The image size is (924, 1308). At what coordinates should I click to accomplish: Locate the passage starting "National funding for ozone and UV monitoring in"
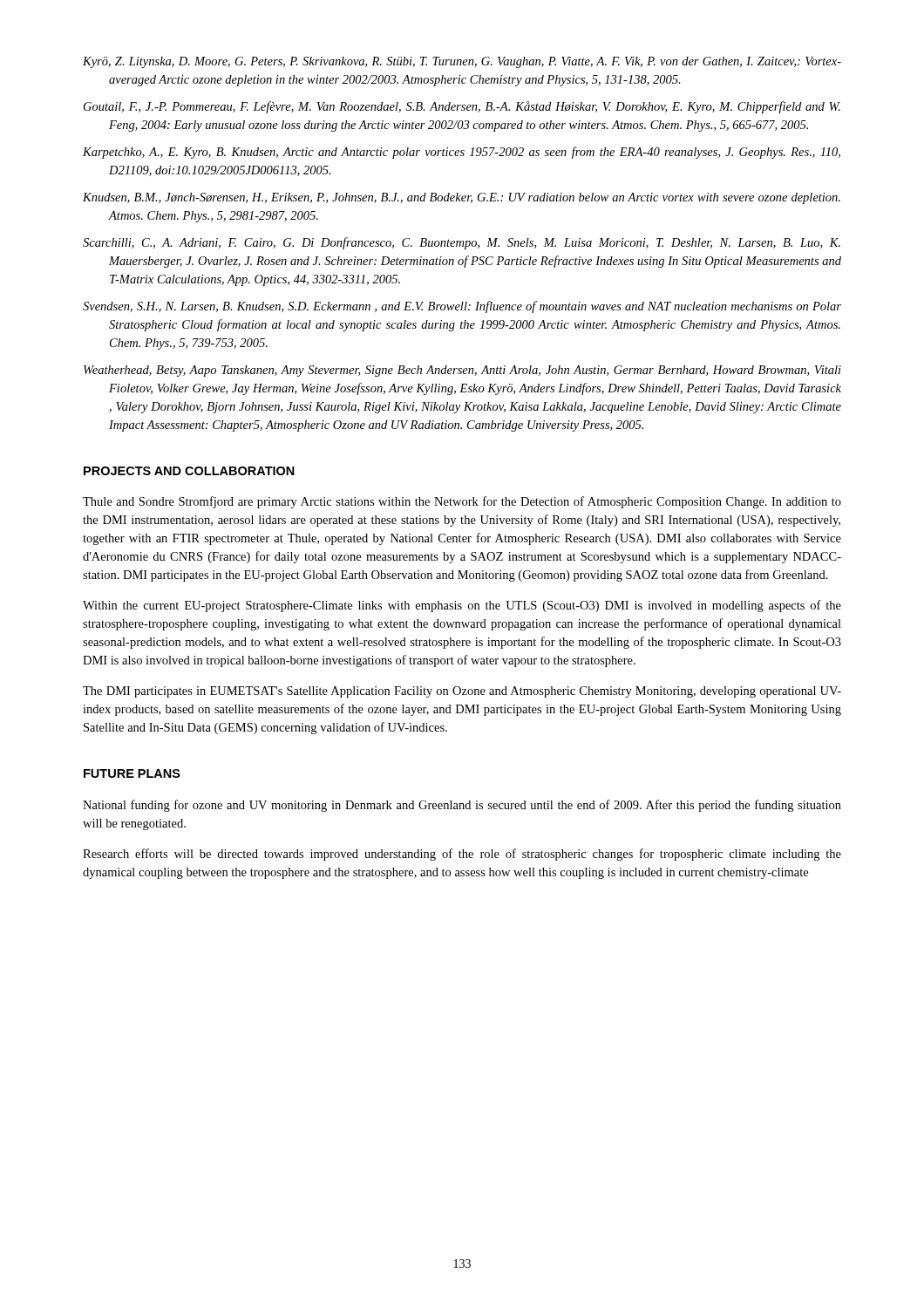pos(462,814)
